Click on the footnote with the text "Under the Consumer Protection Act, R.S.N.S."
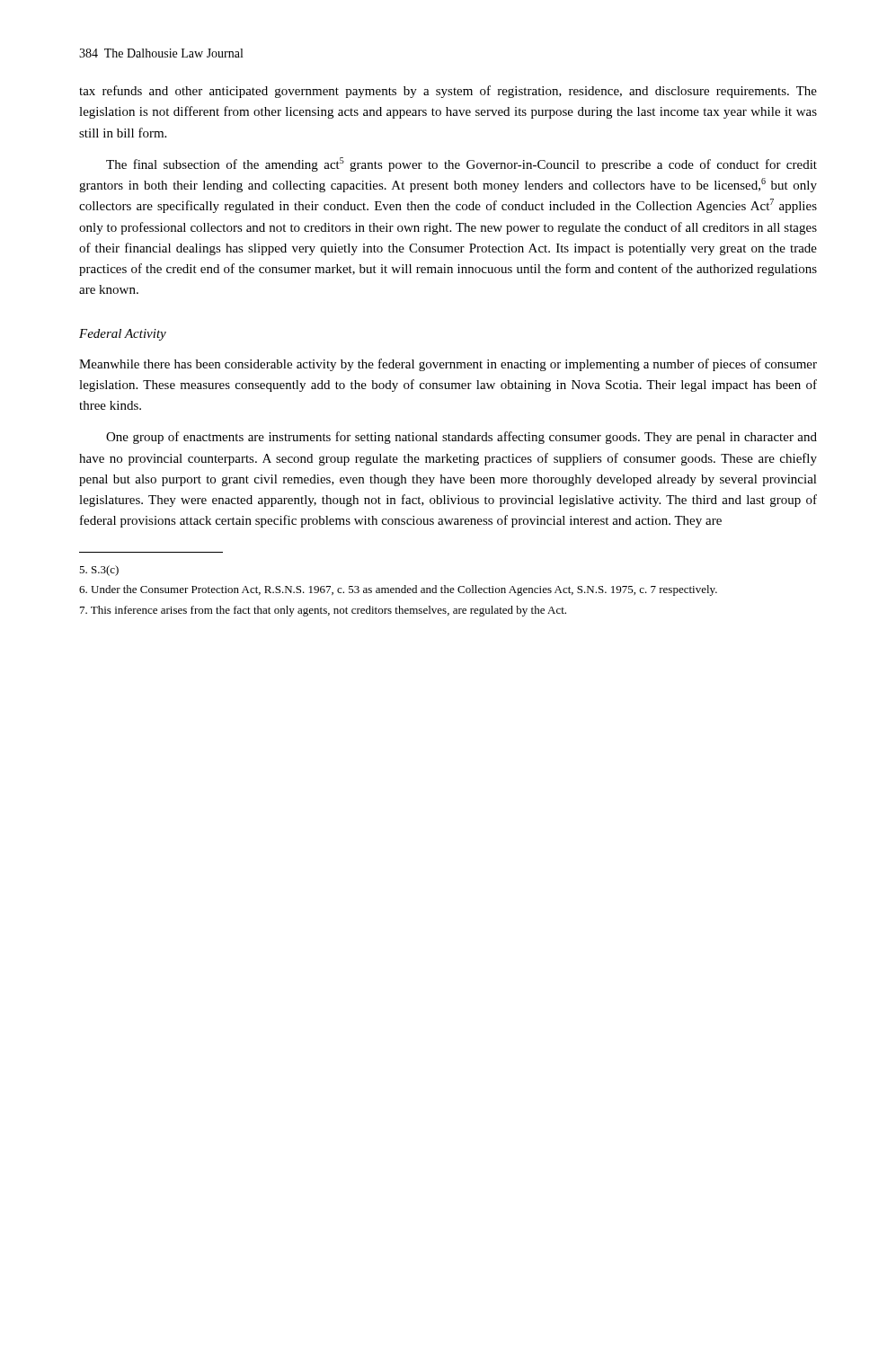Screen dimensions: 1348x896 [x=398, y=589]
